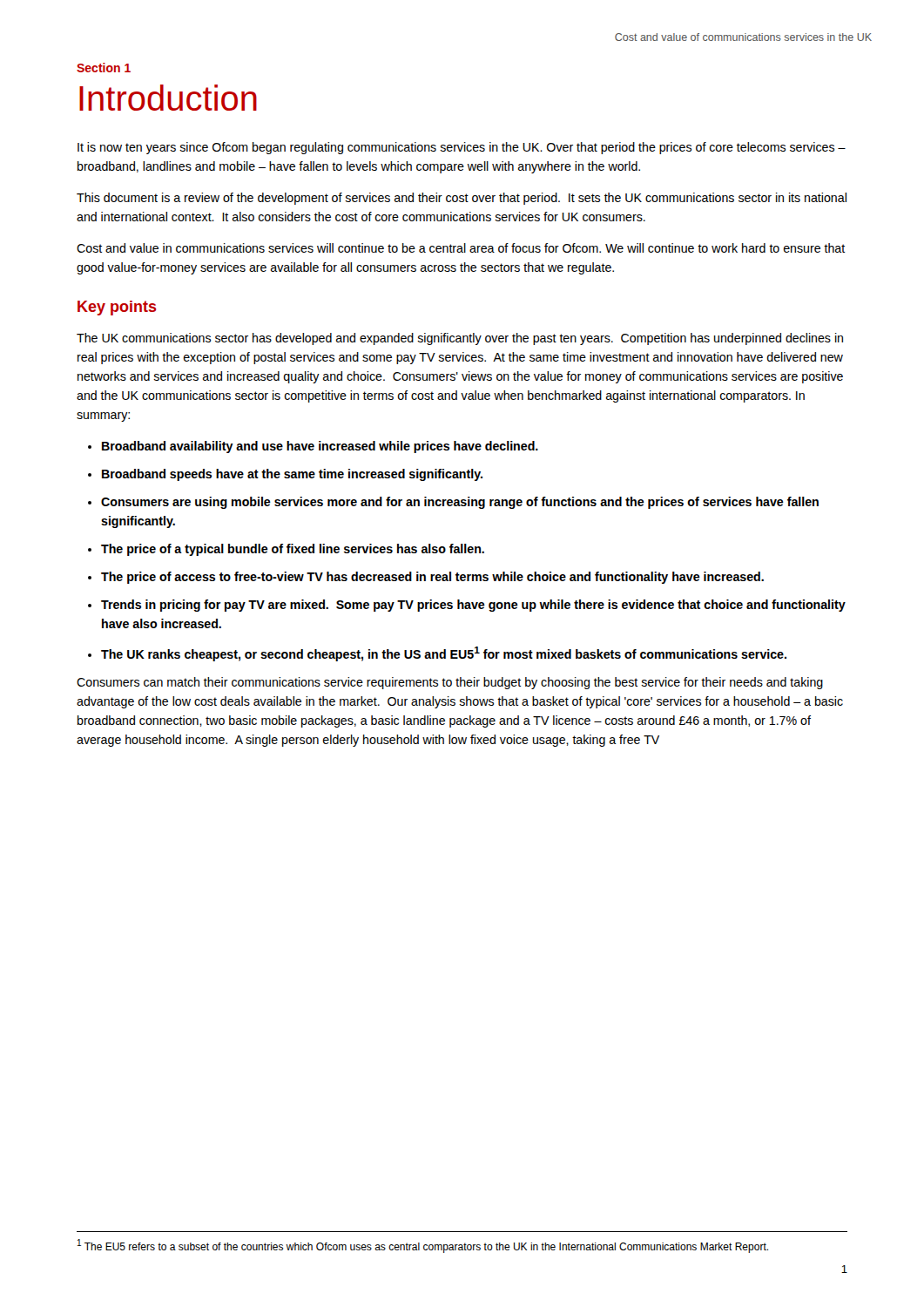
Task: Locate the title
Action: click(462, 98)
